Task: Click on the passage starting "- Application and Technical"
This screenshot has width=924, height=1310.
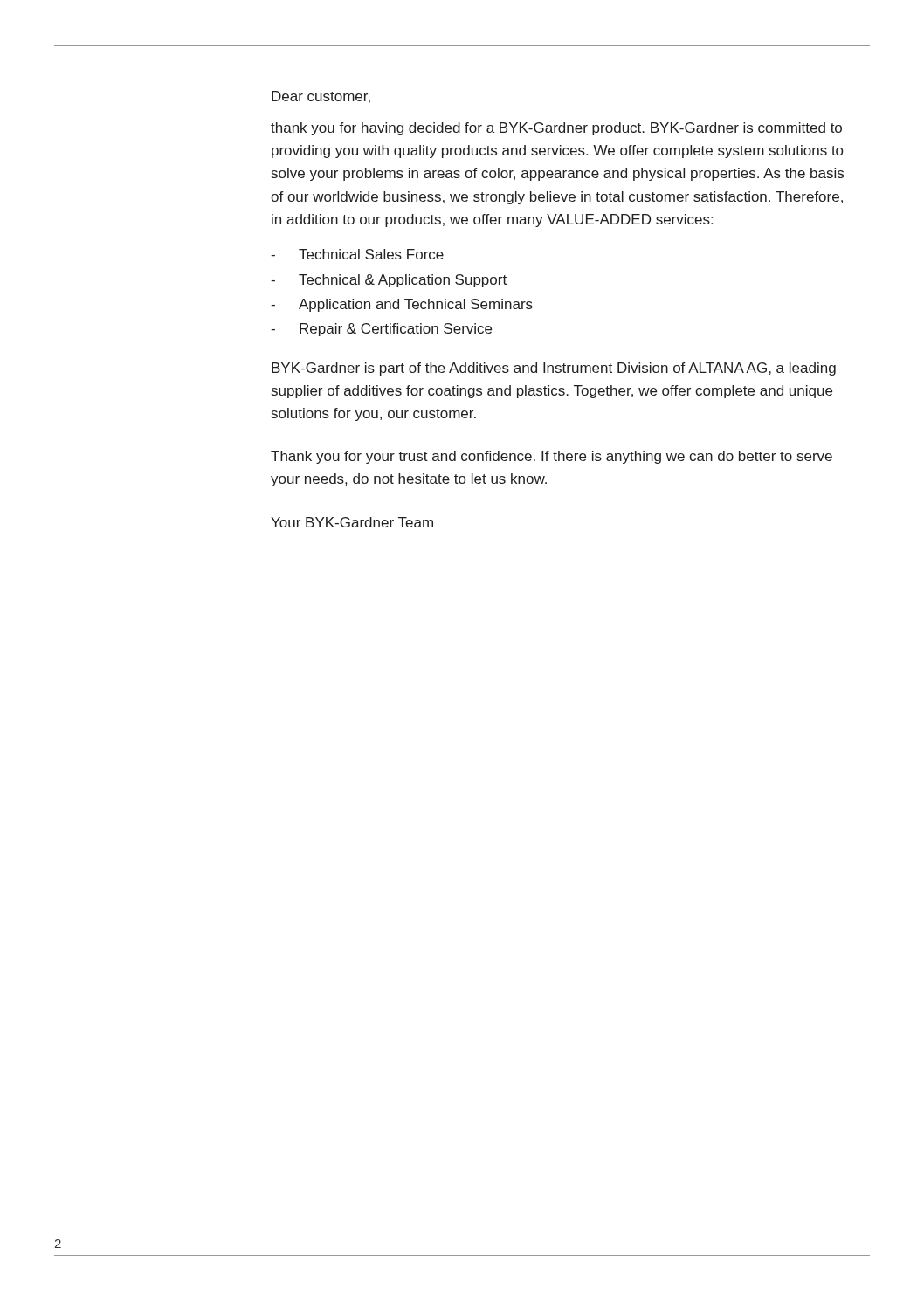Action: click(402, 305)
